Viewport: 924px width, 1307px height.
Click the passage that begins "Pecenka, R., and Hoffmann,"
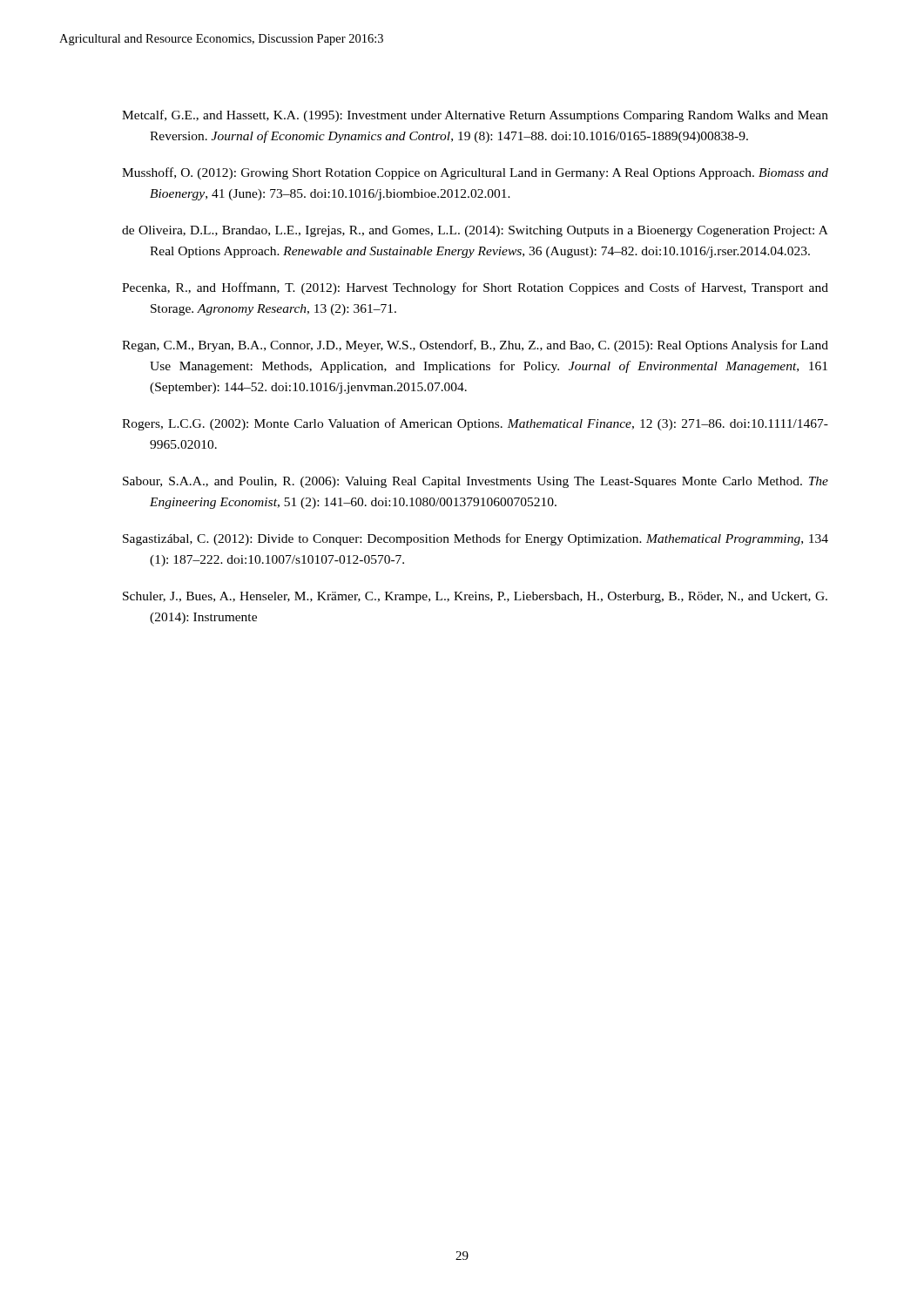pyautogui.click(x=475, y=298)
